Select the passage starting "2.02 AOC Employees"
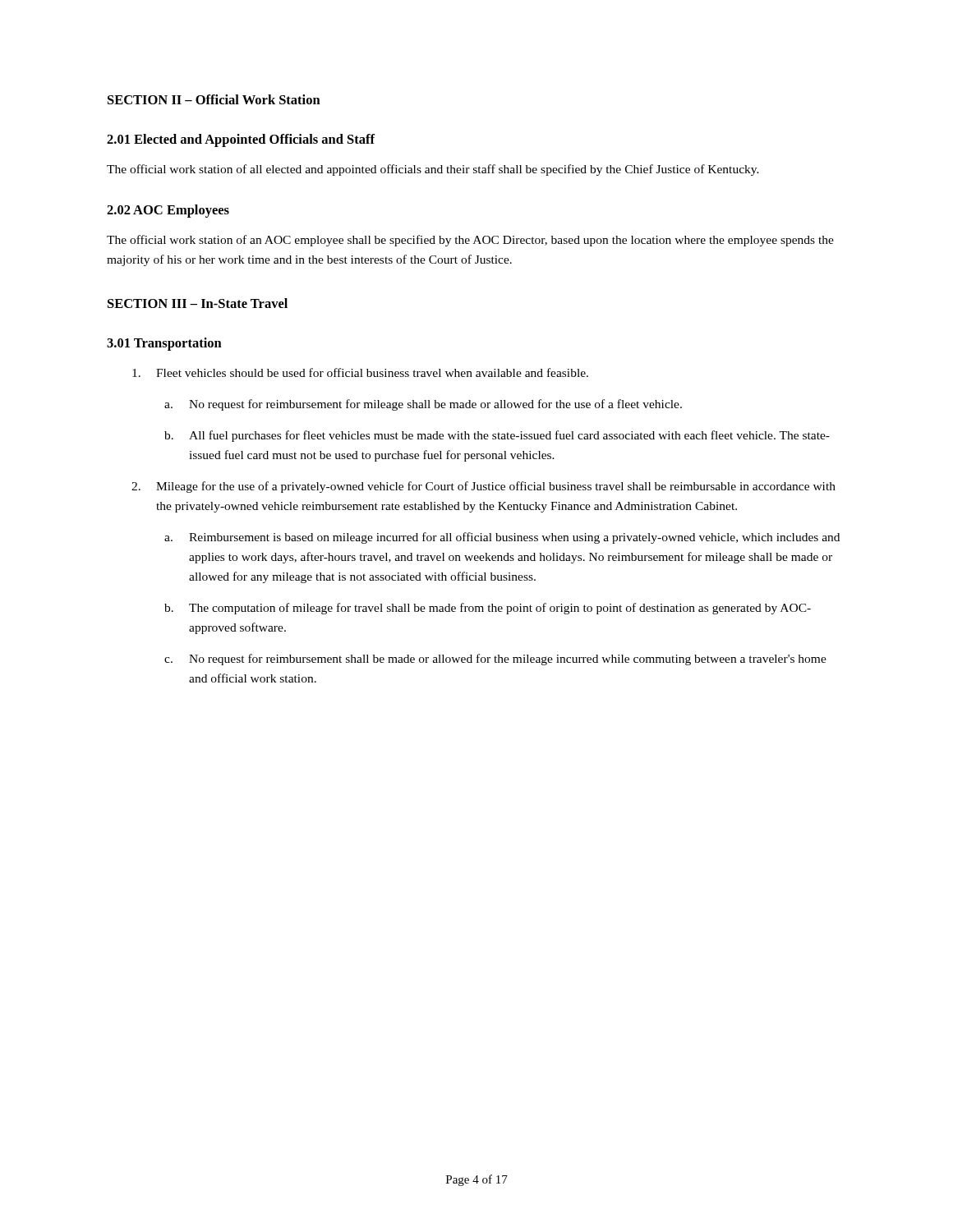This screenshot has height=1232, width=953. coord(168,210)
